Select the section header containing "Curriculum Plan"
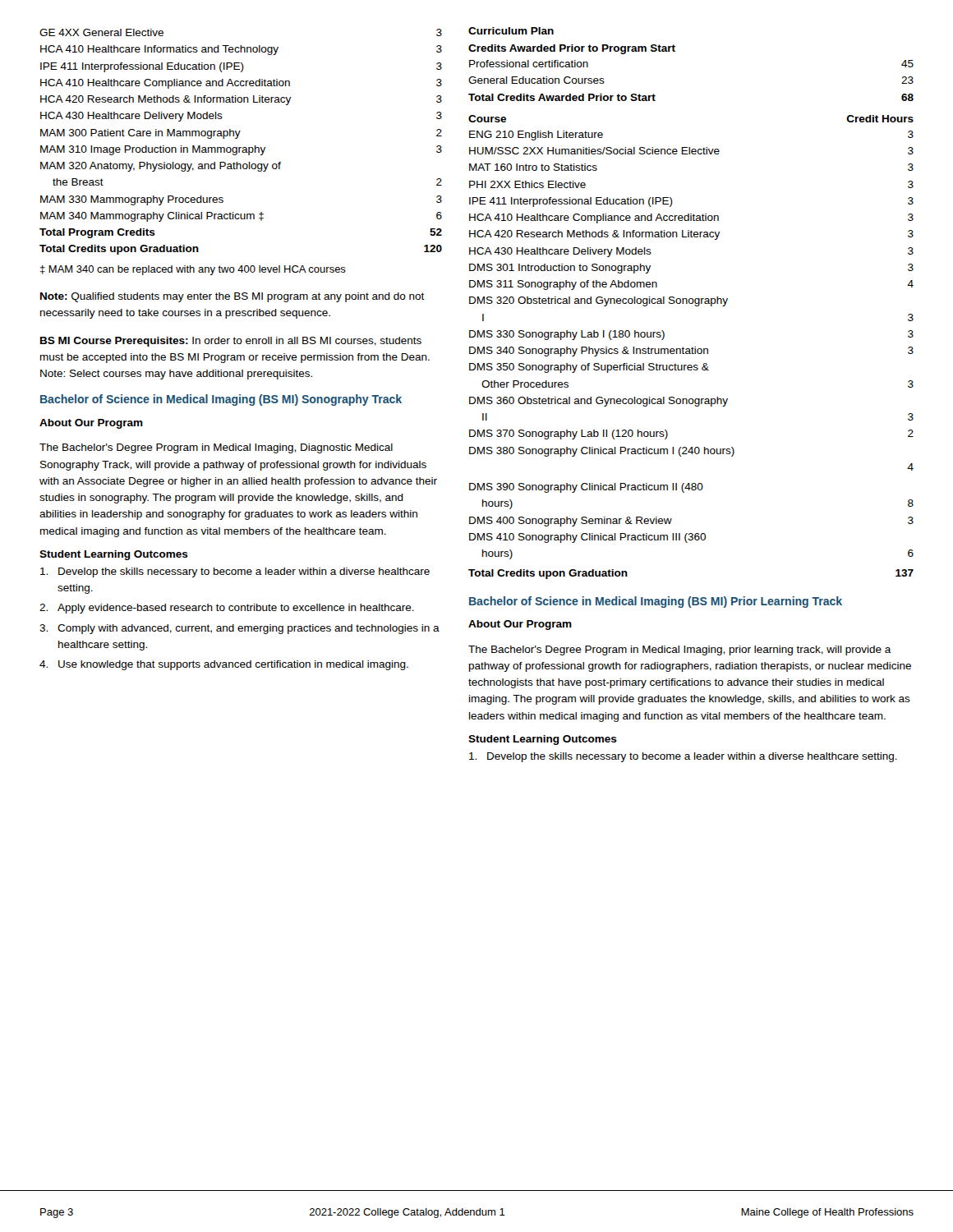Viewport: 953px width, 1232px height. click(x=511, y=31)
